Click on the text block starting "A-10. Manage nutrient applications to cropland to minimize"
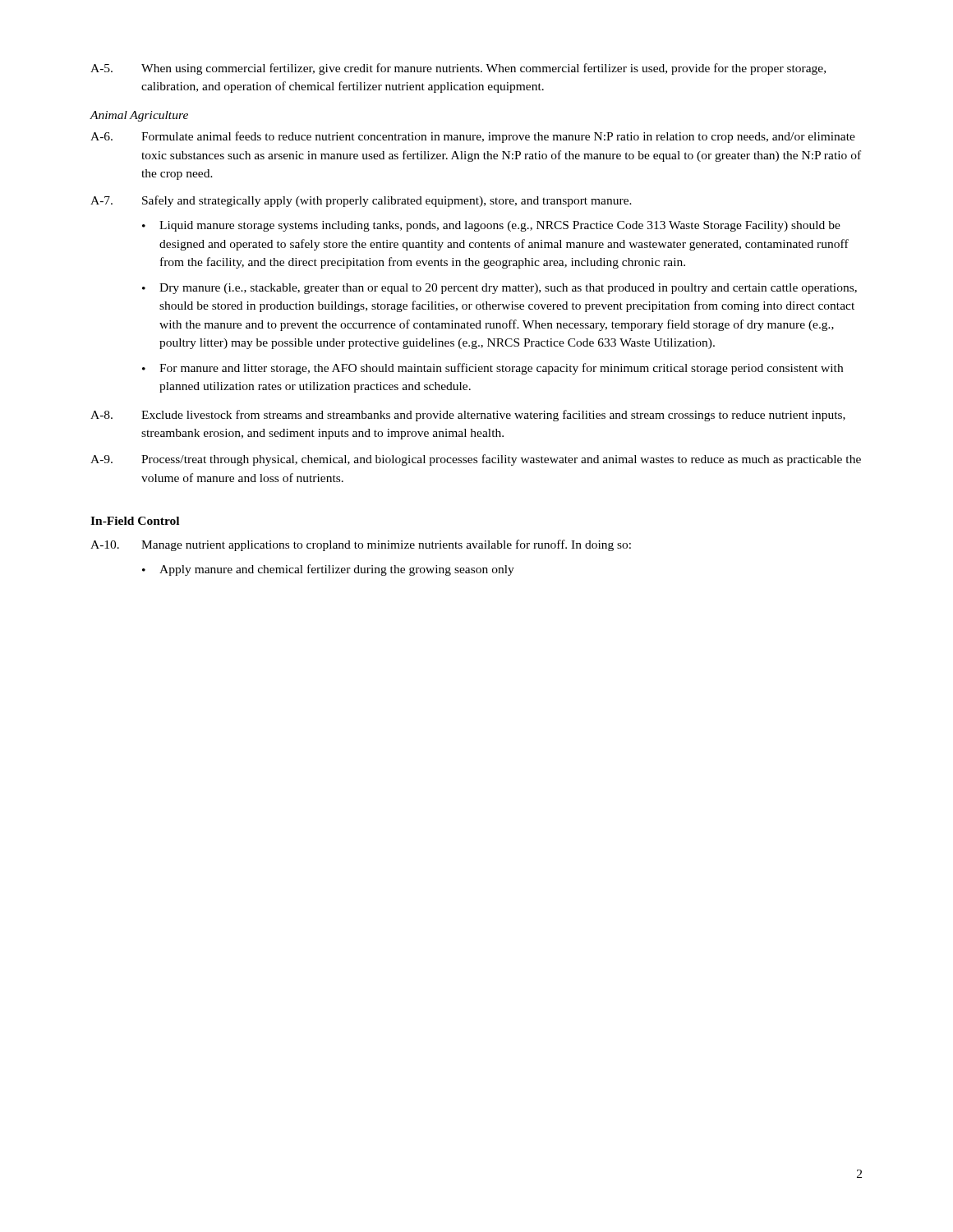953x1232 pixels. point(476,561)
